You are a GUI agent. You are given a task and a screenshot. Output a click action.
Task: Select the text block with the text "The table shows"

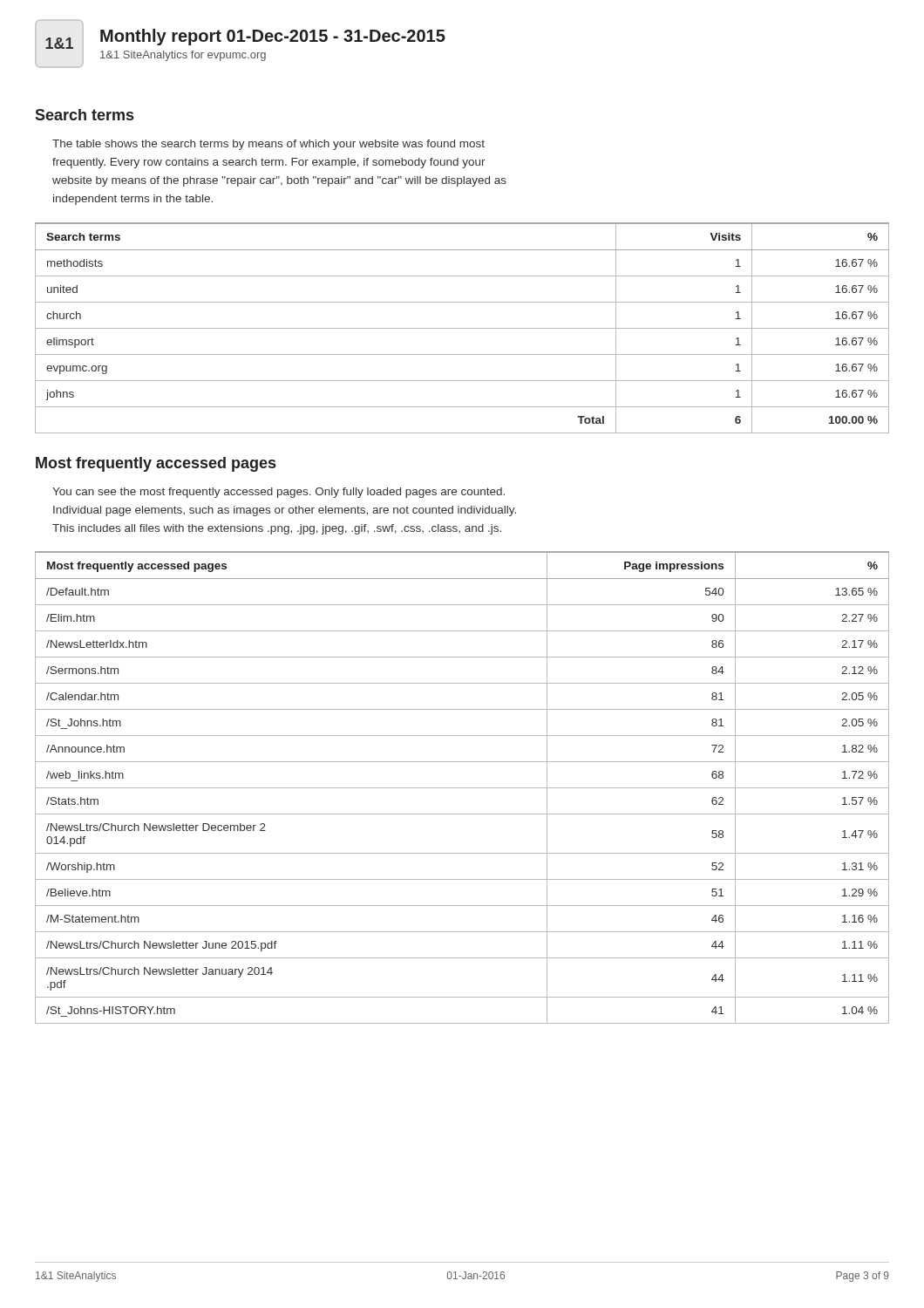(x=279, y=171)
